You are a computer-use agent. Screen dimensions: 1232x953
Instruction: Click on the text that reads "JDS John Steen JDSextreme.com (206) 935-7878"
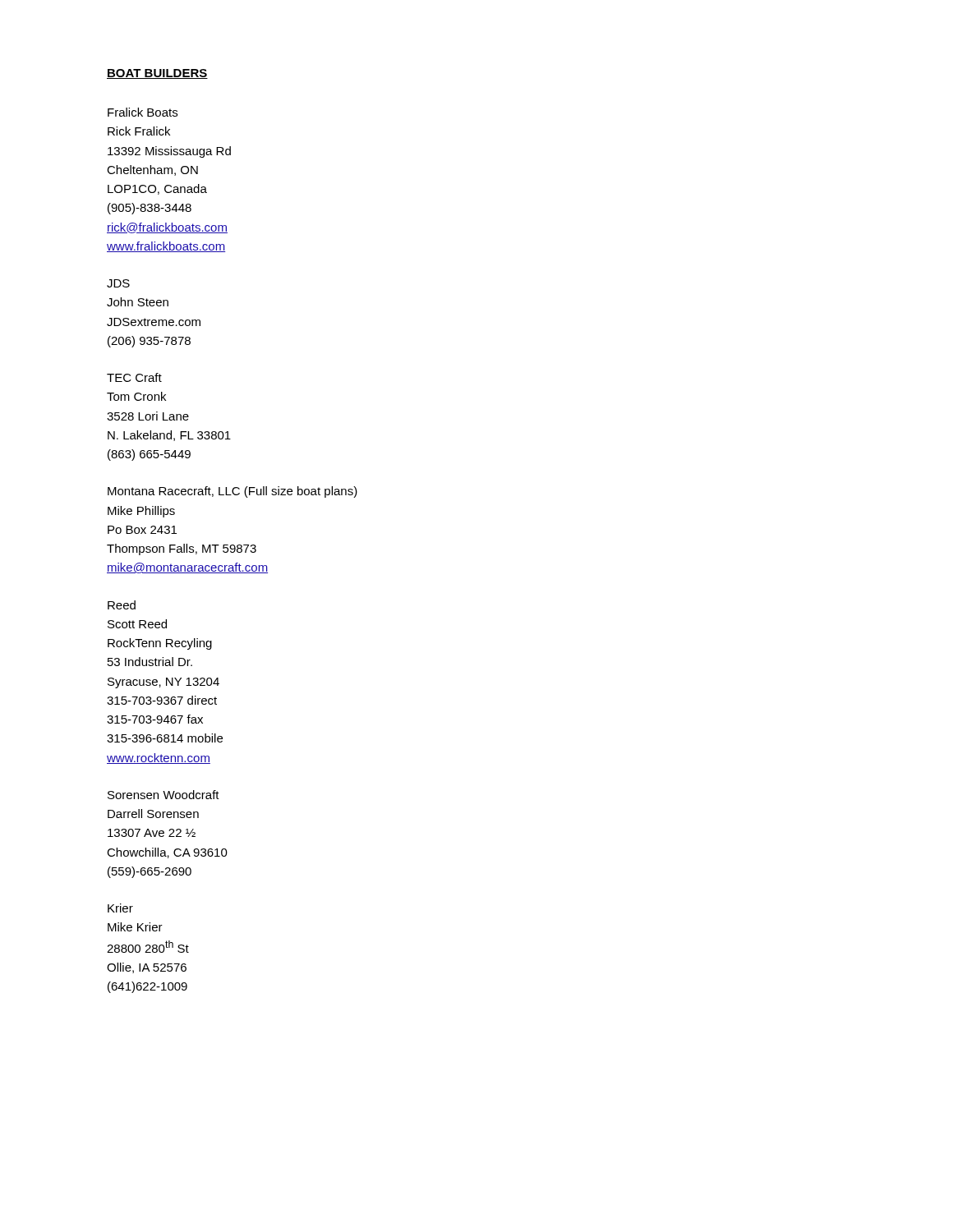pyautogui.click(x=154, y=312)
